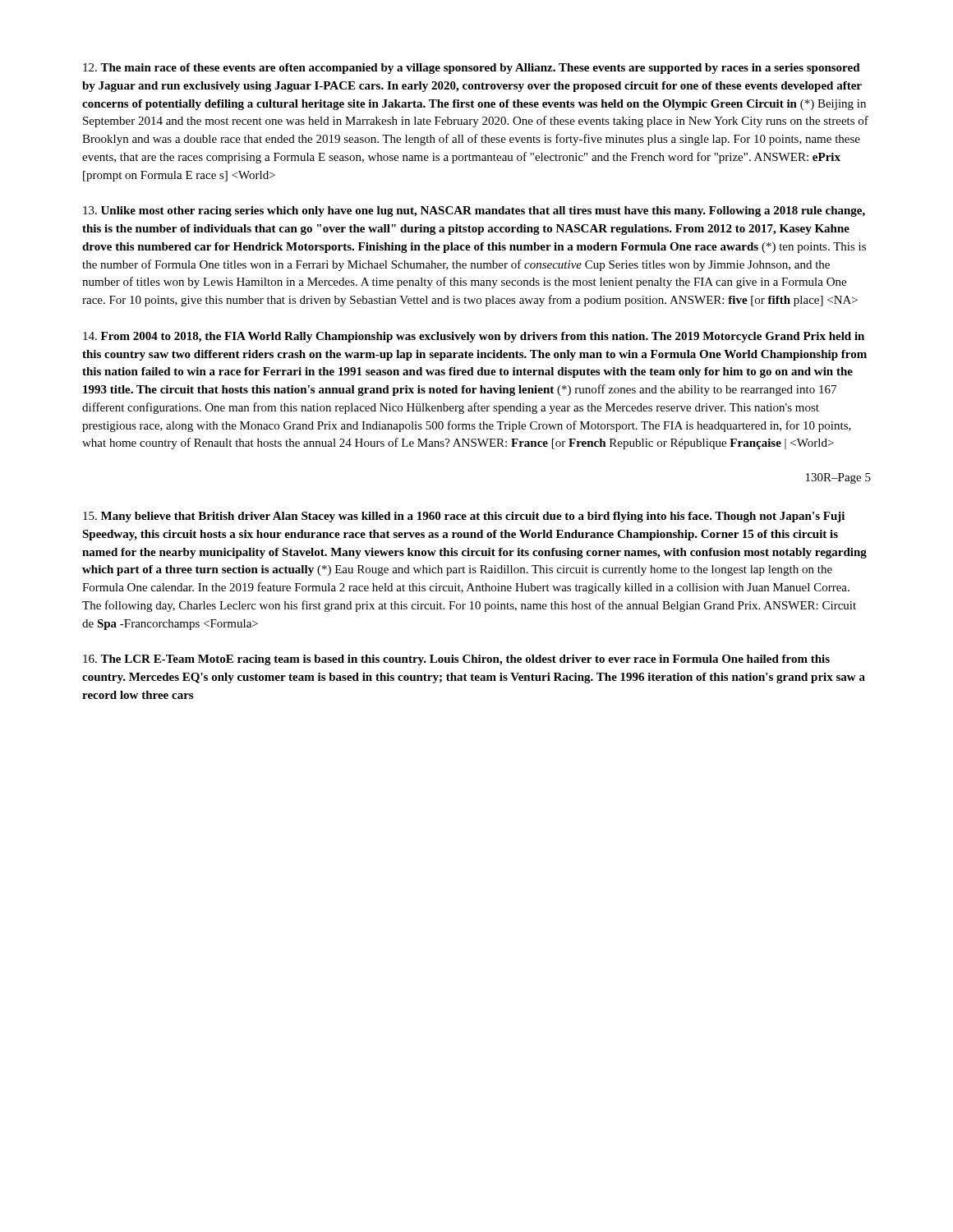Select the text block containing "Unlike most other racing series which only"
The height and width of the screenshot is (1232, 953).
[x=474, y=255]
